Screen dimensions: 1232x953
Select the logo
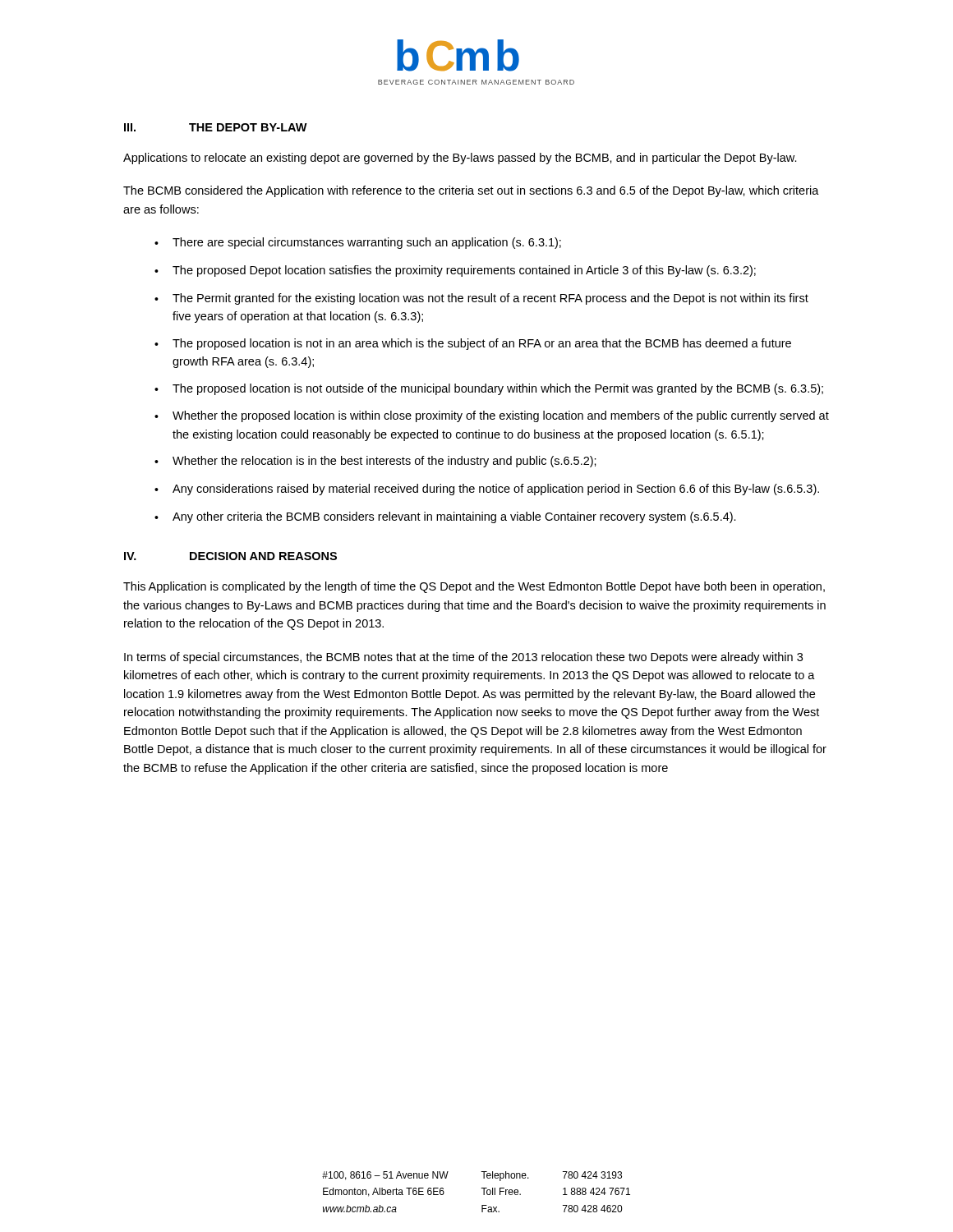tap(476, 49)
